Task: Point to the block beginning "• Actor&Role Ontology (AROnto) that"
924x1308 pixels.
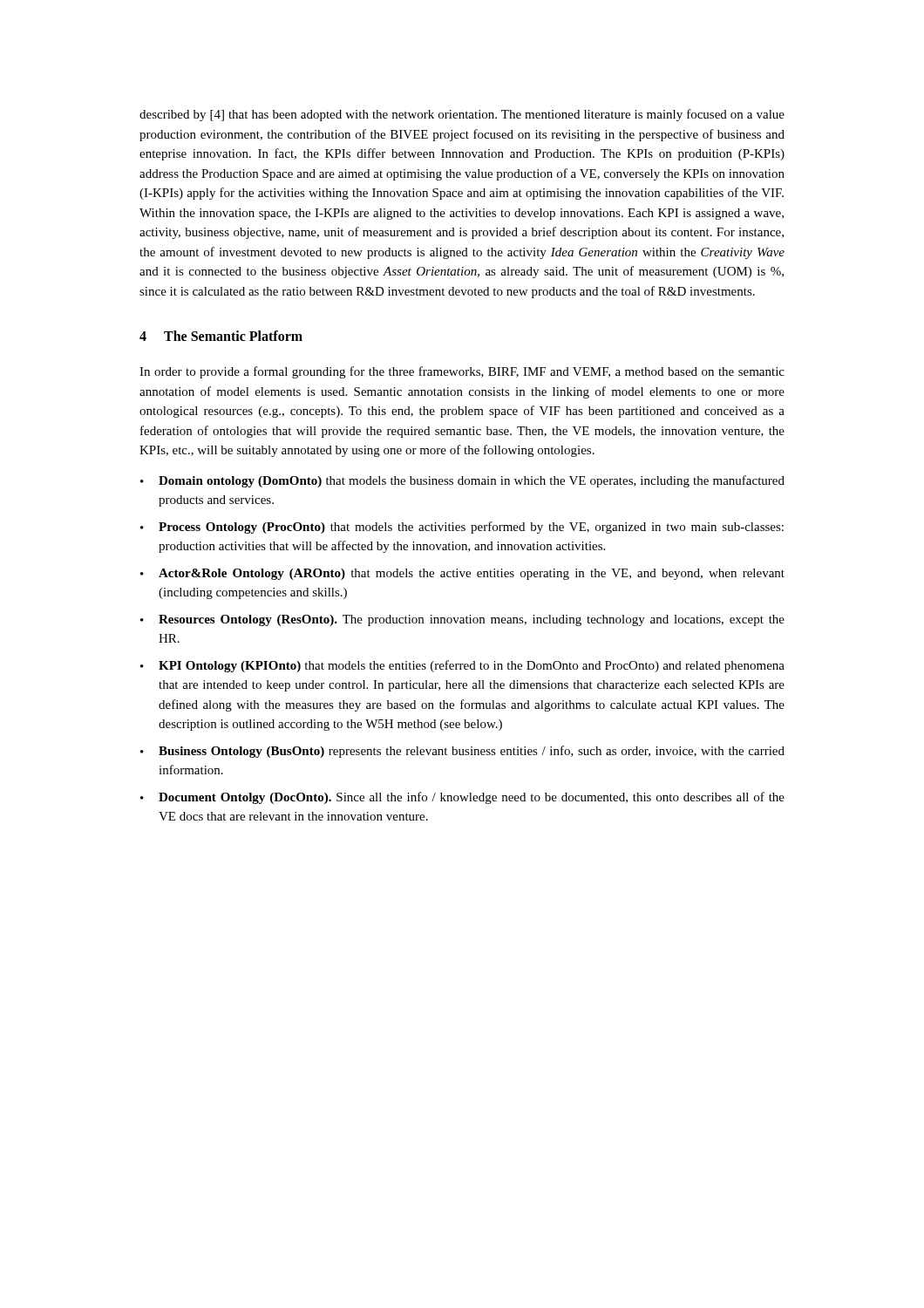Action: [x=462, y=582]
